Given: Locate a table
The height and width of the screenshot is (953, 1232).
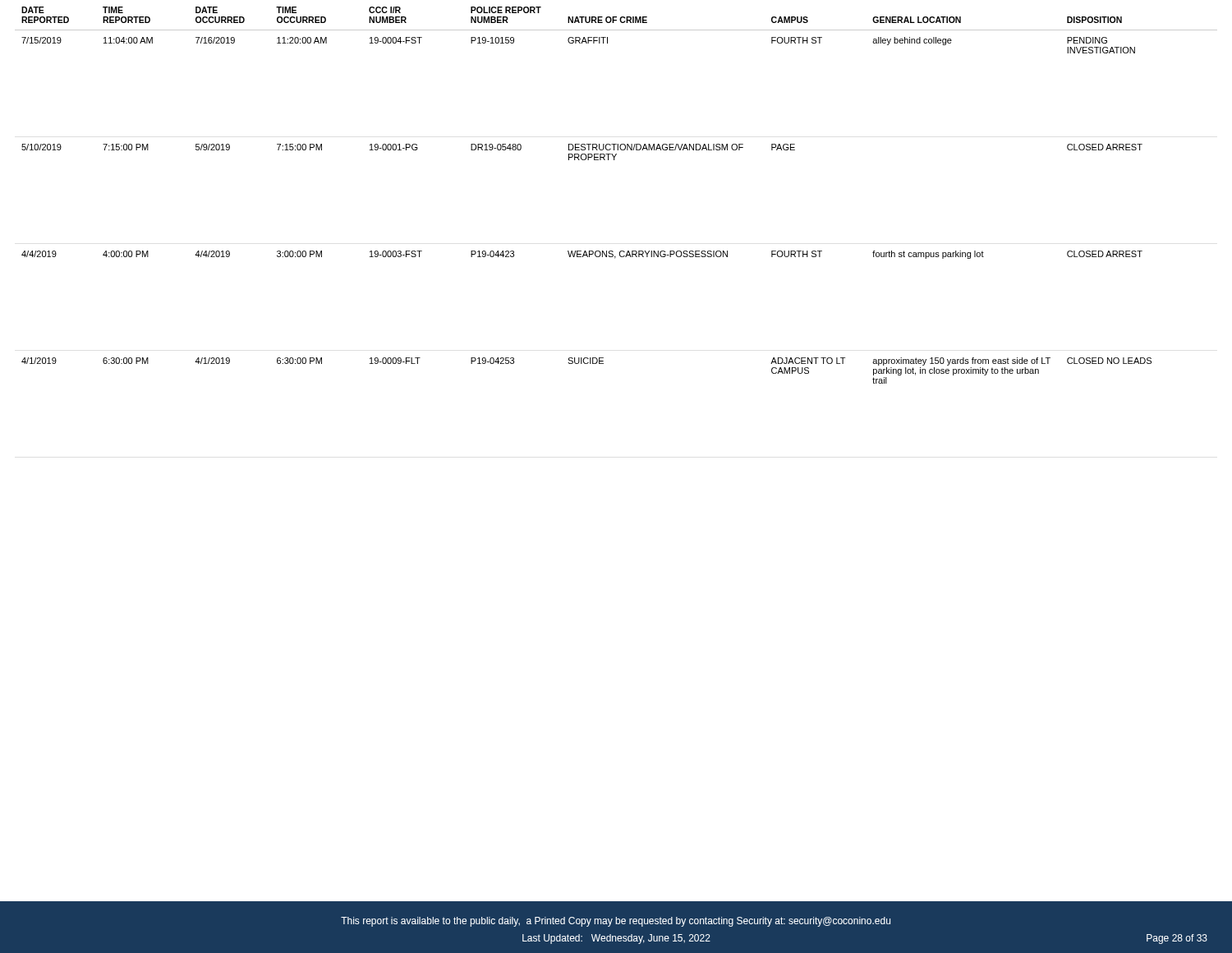Looking at the screenshot, I should 616,229.
